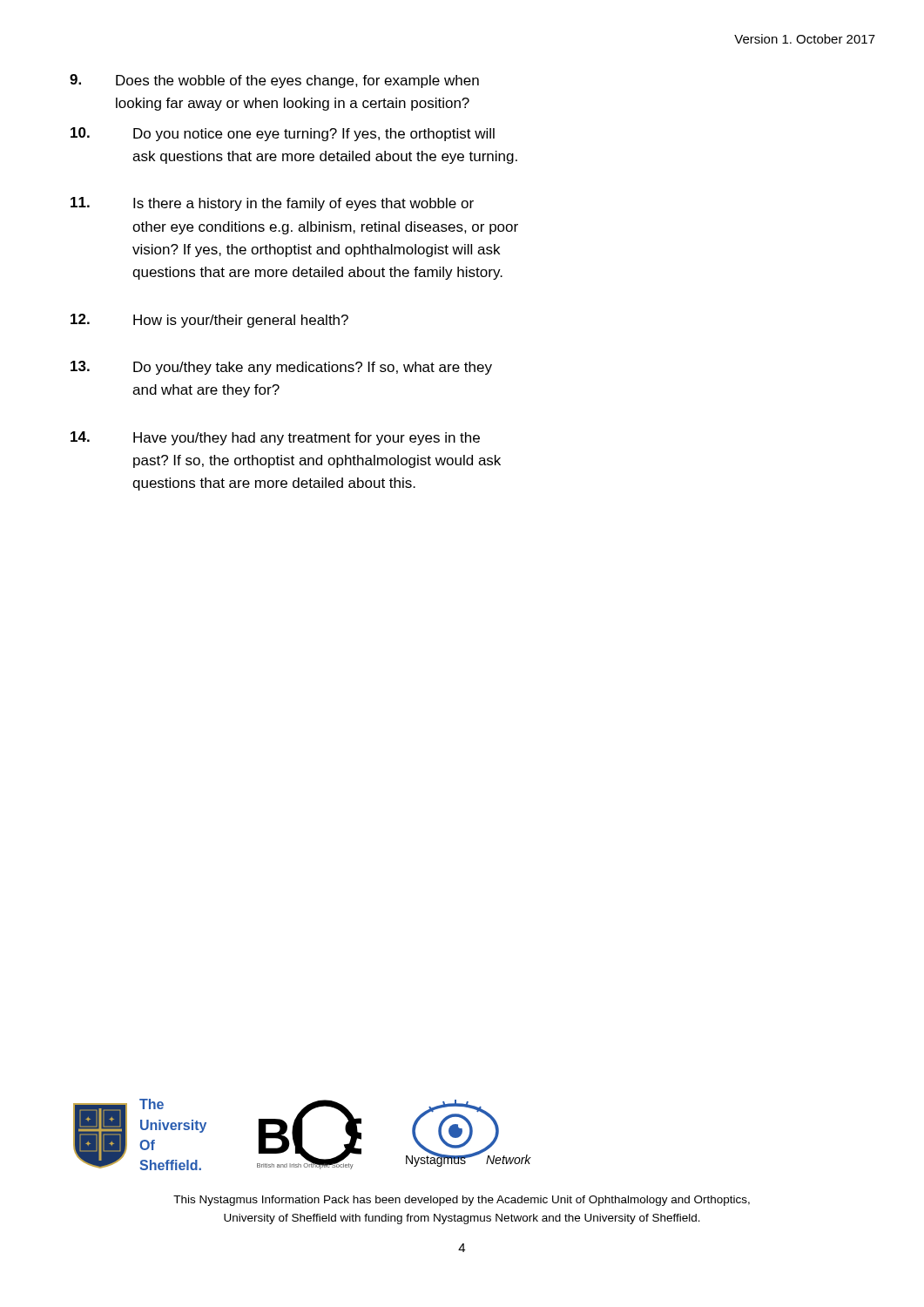Click on the text block starting "9. Does the wobble"
The width and height of the screenshot is (924, 1307).
(275, 93)
